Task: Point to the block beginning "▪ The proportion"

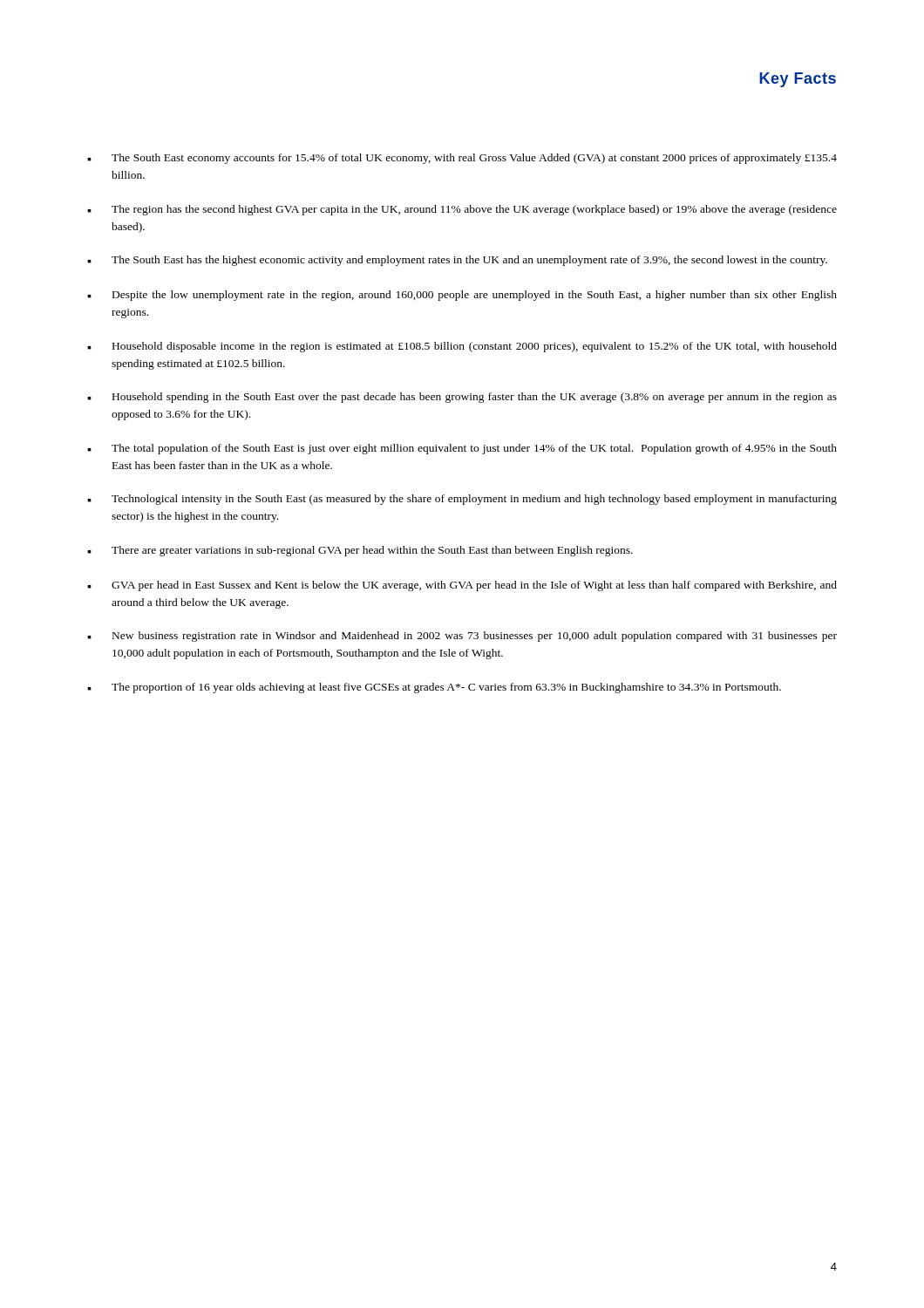Action: click(x=462, y=688)
